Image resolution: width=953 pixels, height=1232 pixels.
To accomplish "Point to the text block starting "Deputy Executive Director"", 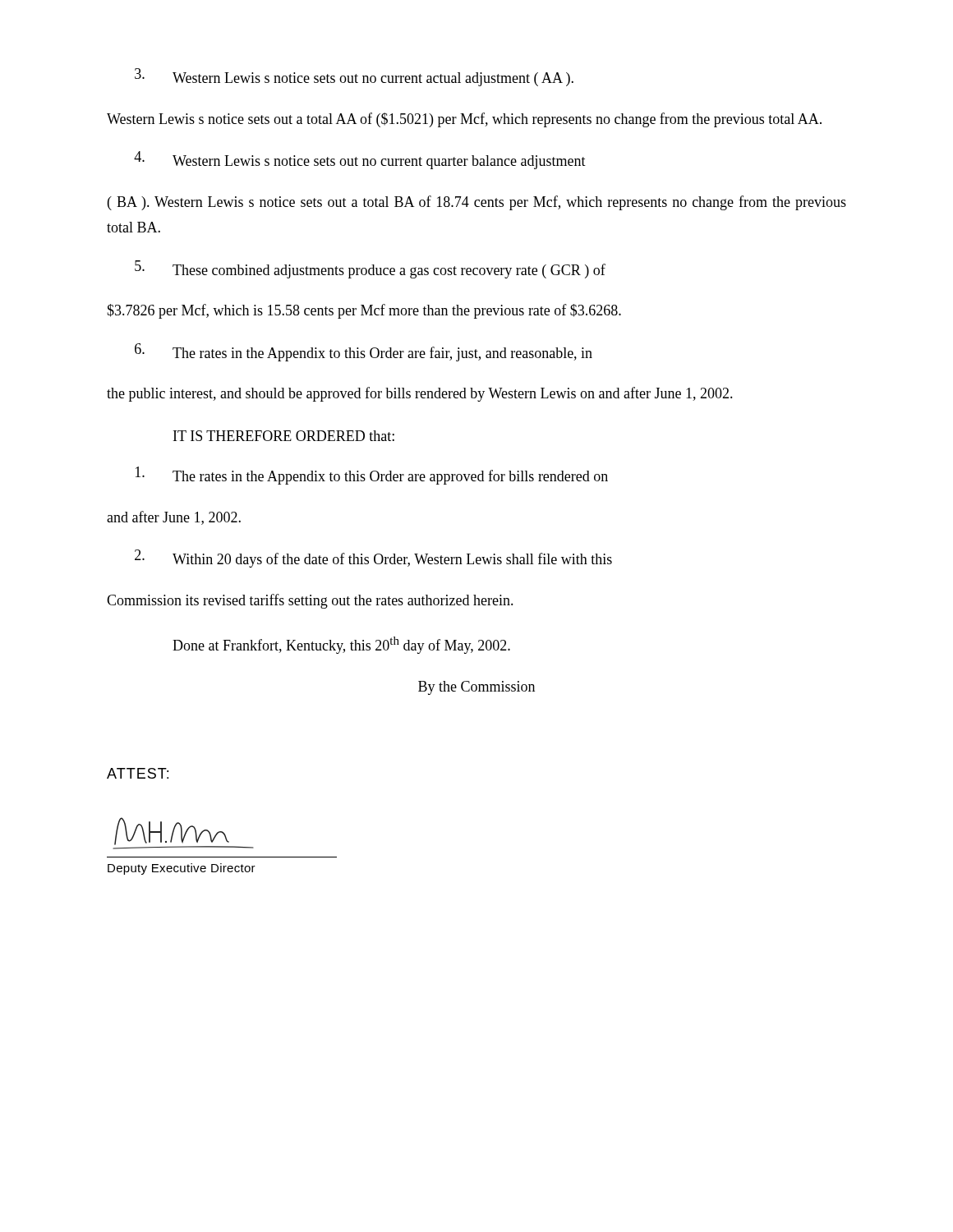I will coord(181,868).
